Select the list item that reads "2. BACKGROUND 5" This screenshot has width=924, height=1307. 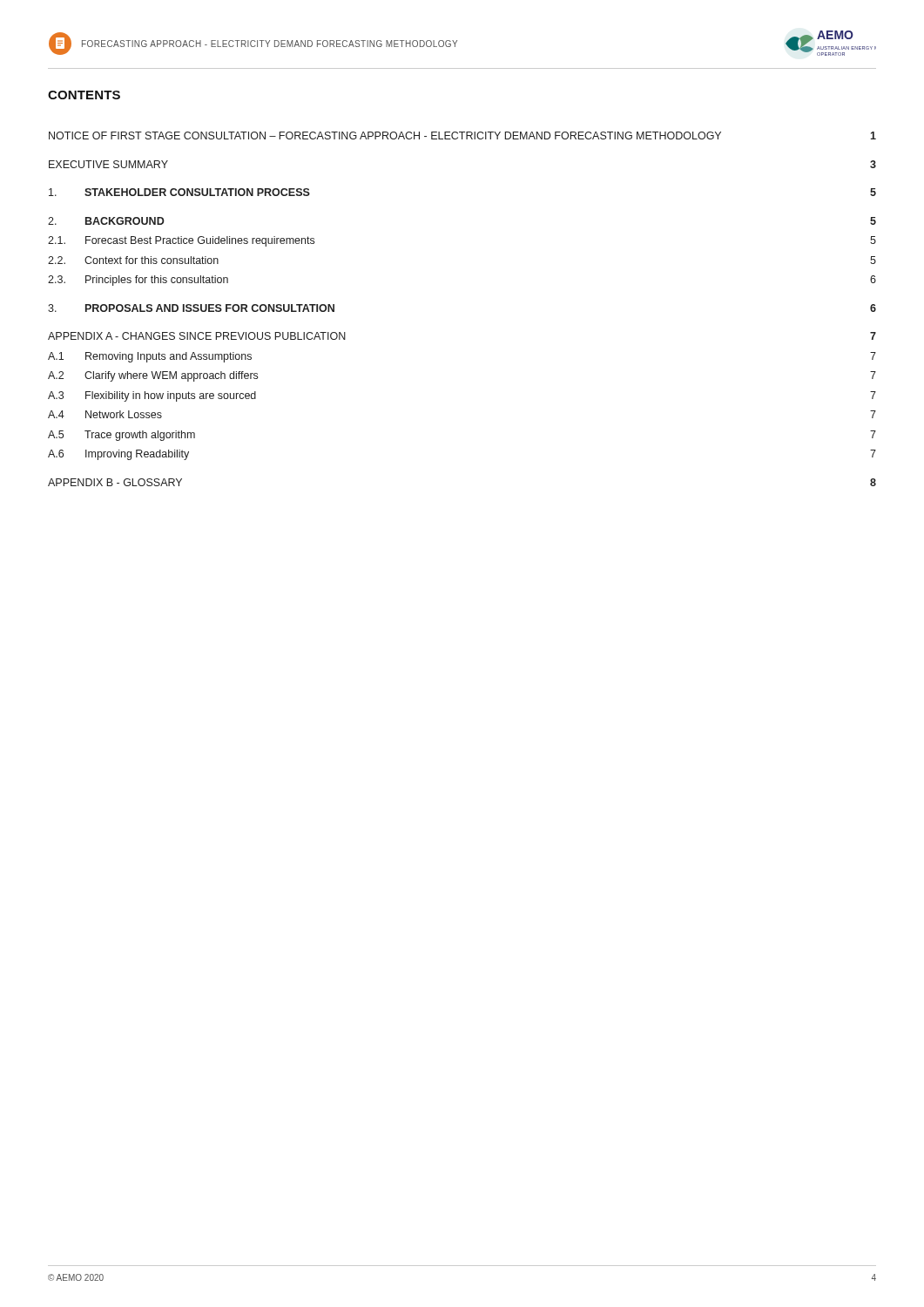(133, 221)
